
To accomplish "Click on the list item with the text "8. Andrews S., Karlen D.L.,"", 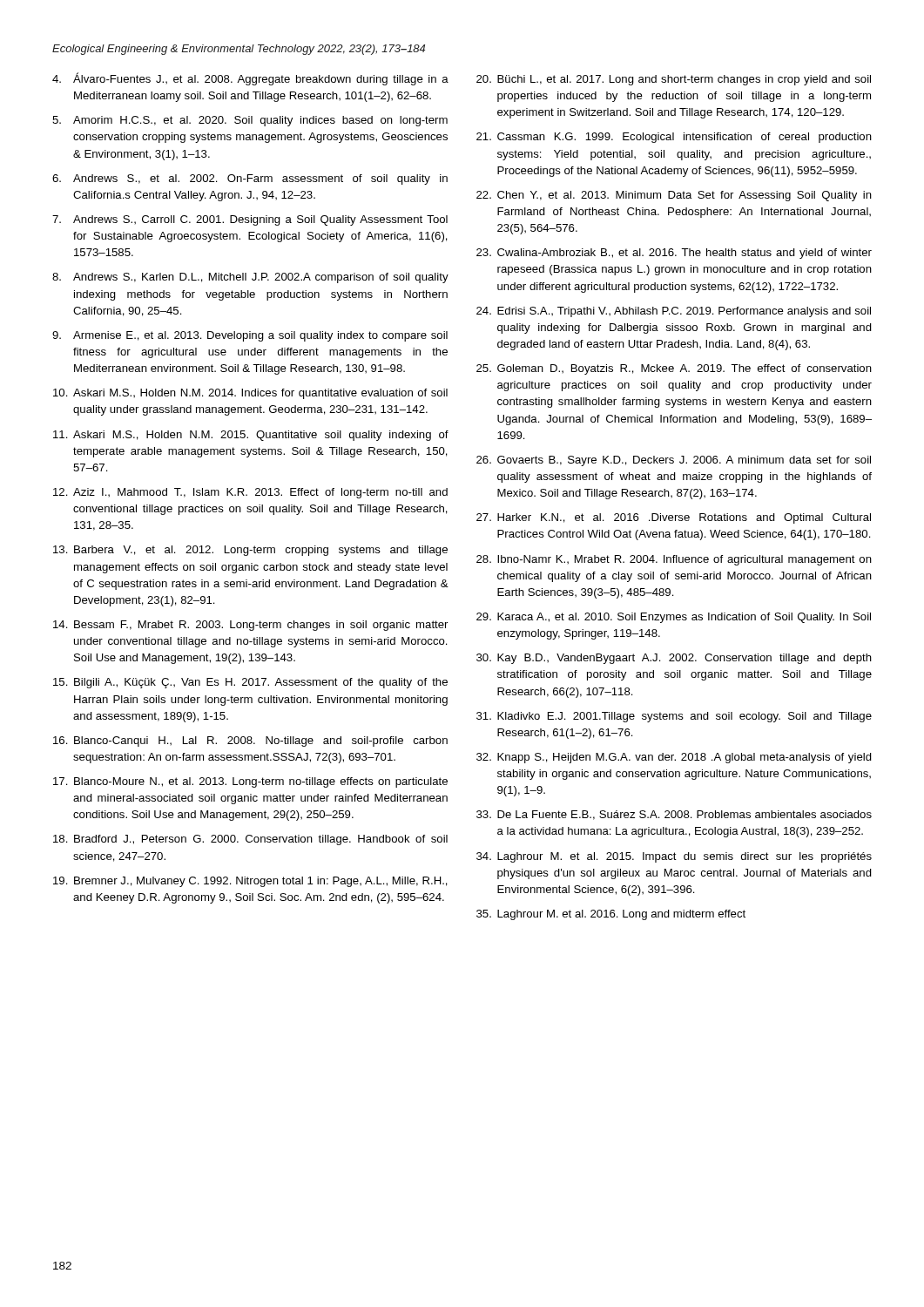I will 250,294.
